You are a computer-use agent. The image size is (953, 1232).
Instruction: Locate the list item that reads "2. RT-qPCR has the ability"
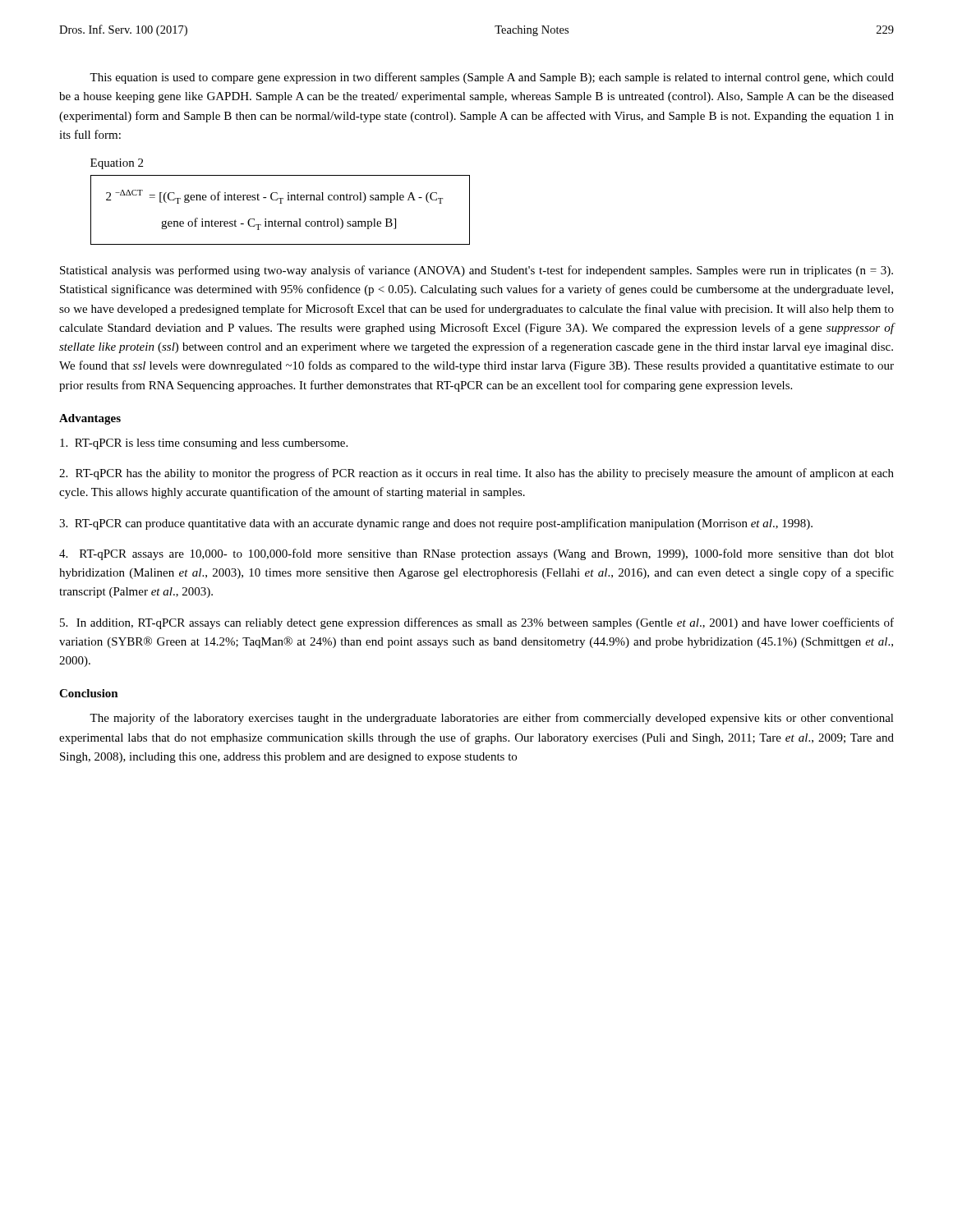[476, 483]
